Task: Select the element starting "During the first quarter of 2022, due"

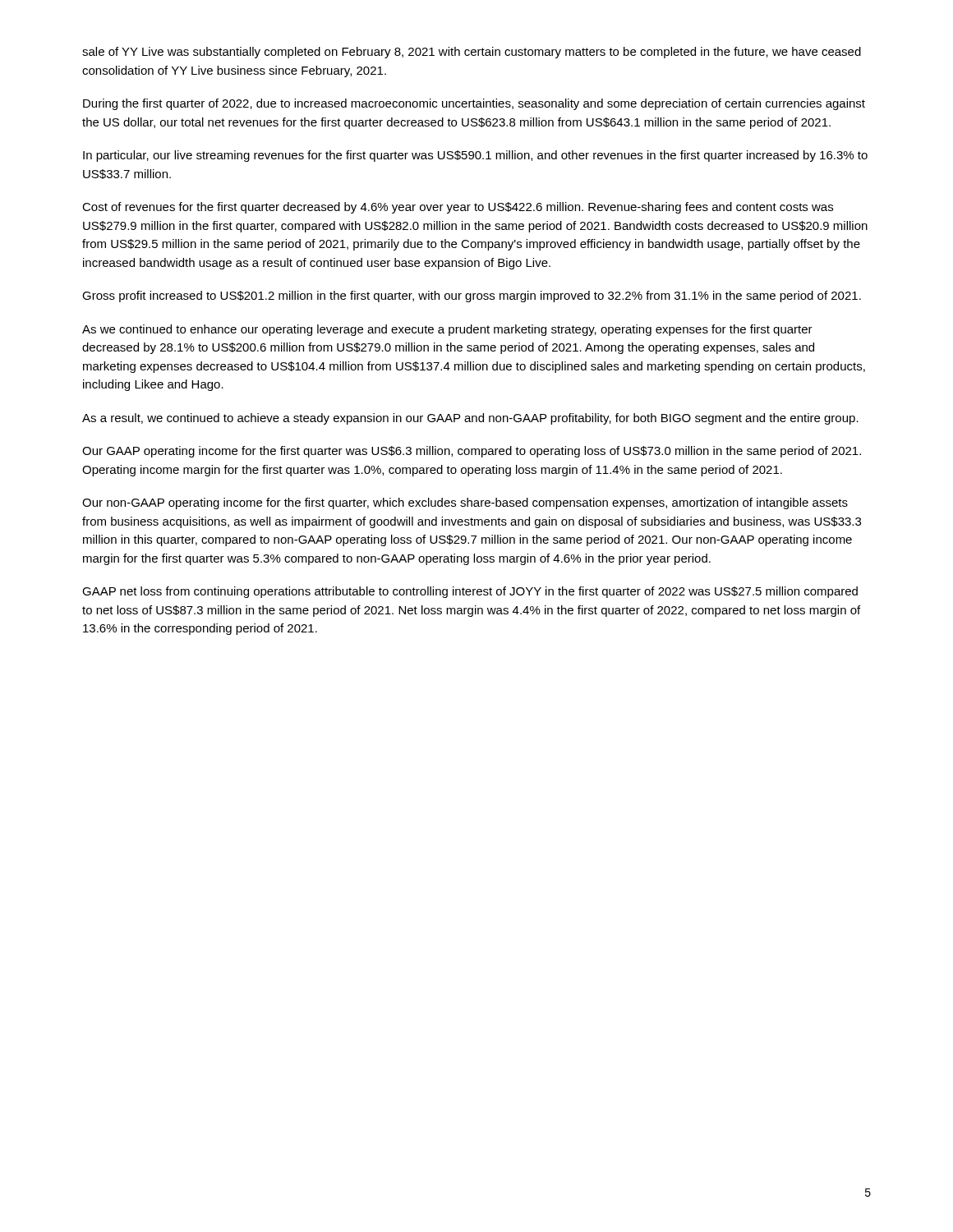Action: pos(474,112)
